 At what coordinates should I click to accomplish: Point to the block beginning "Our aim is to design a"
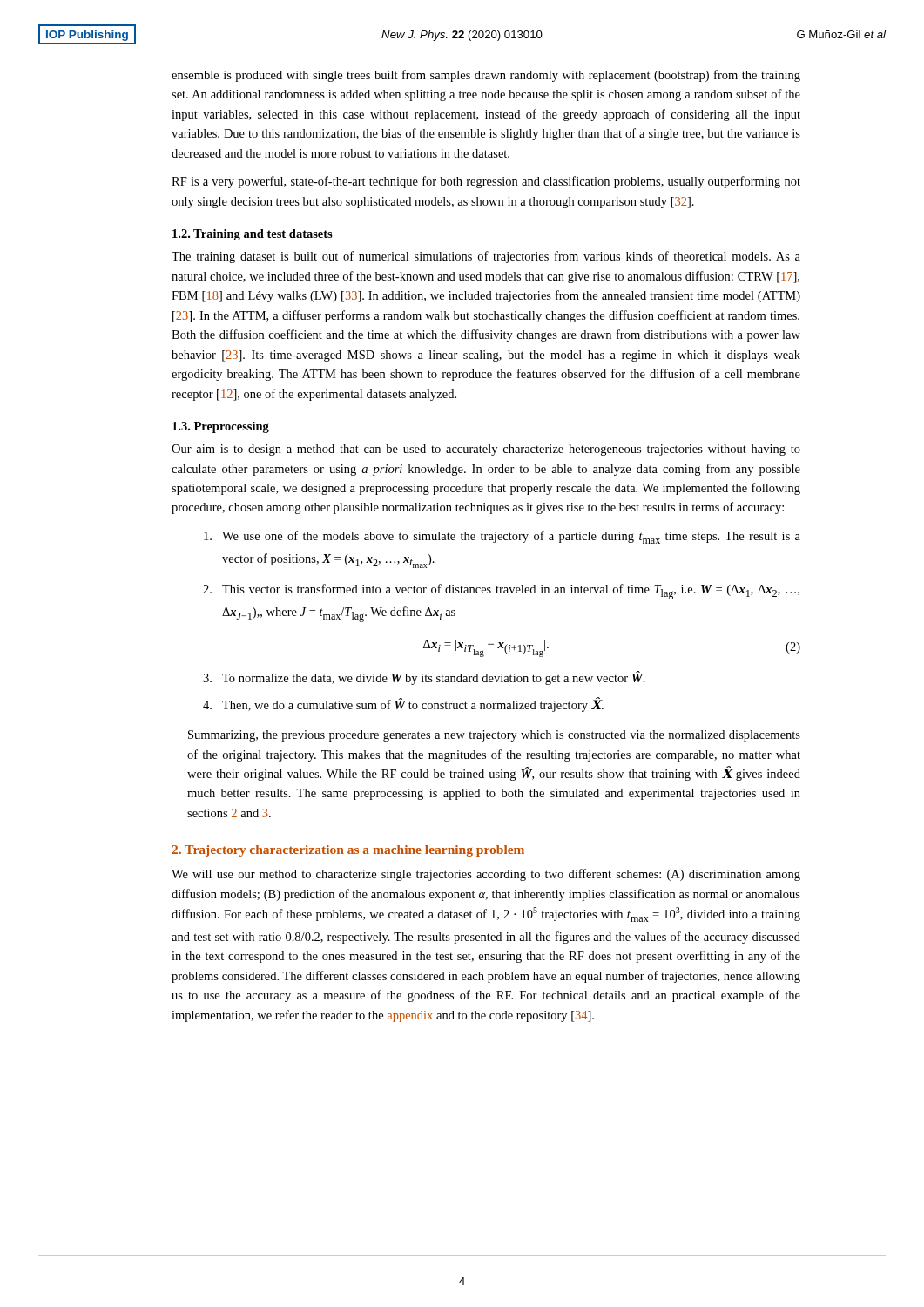tap(486, 478)
